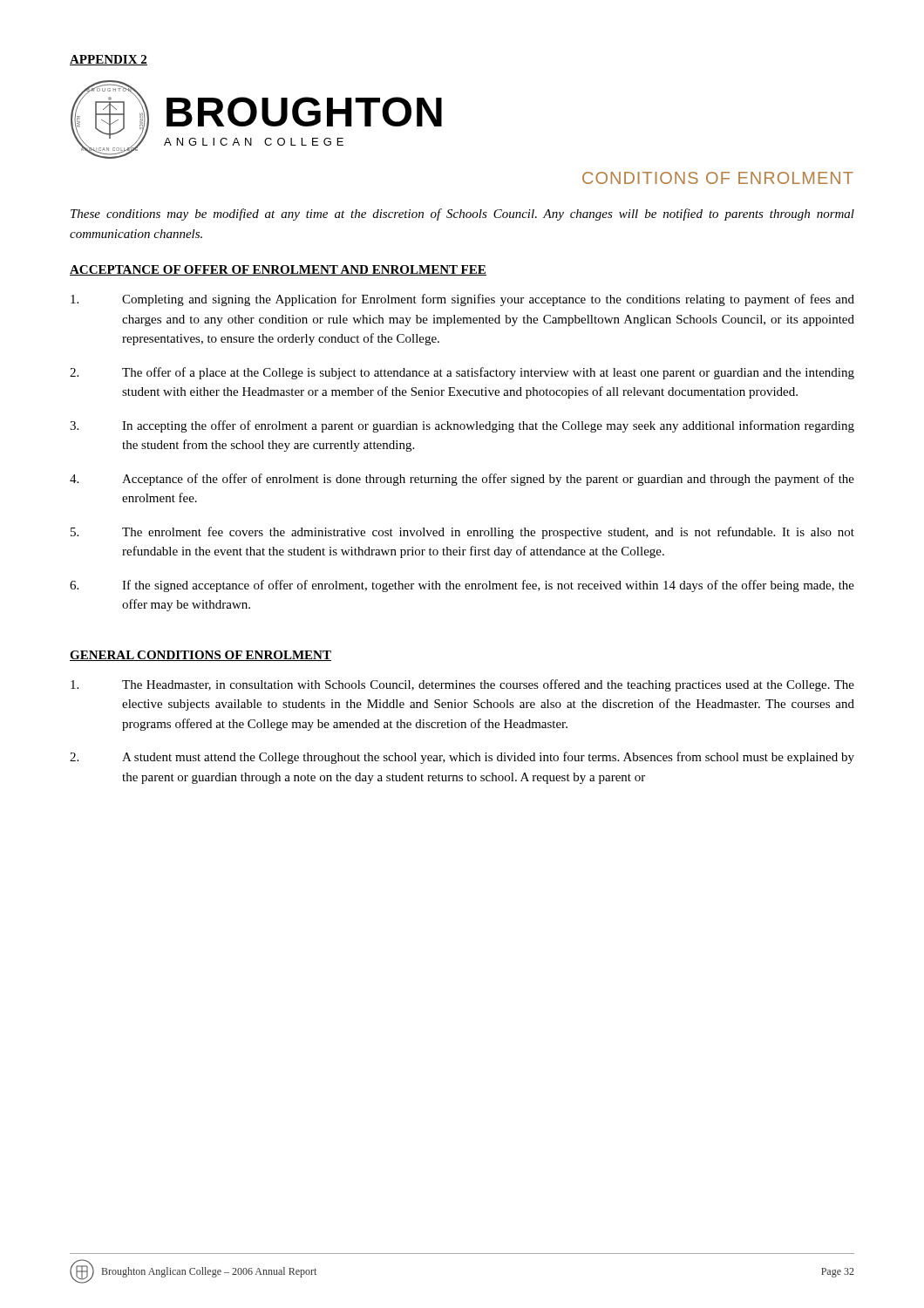Find the block starting "Completing and signing the Application for"

[x=462, y=319]
